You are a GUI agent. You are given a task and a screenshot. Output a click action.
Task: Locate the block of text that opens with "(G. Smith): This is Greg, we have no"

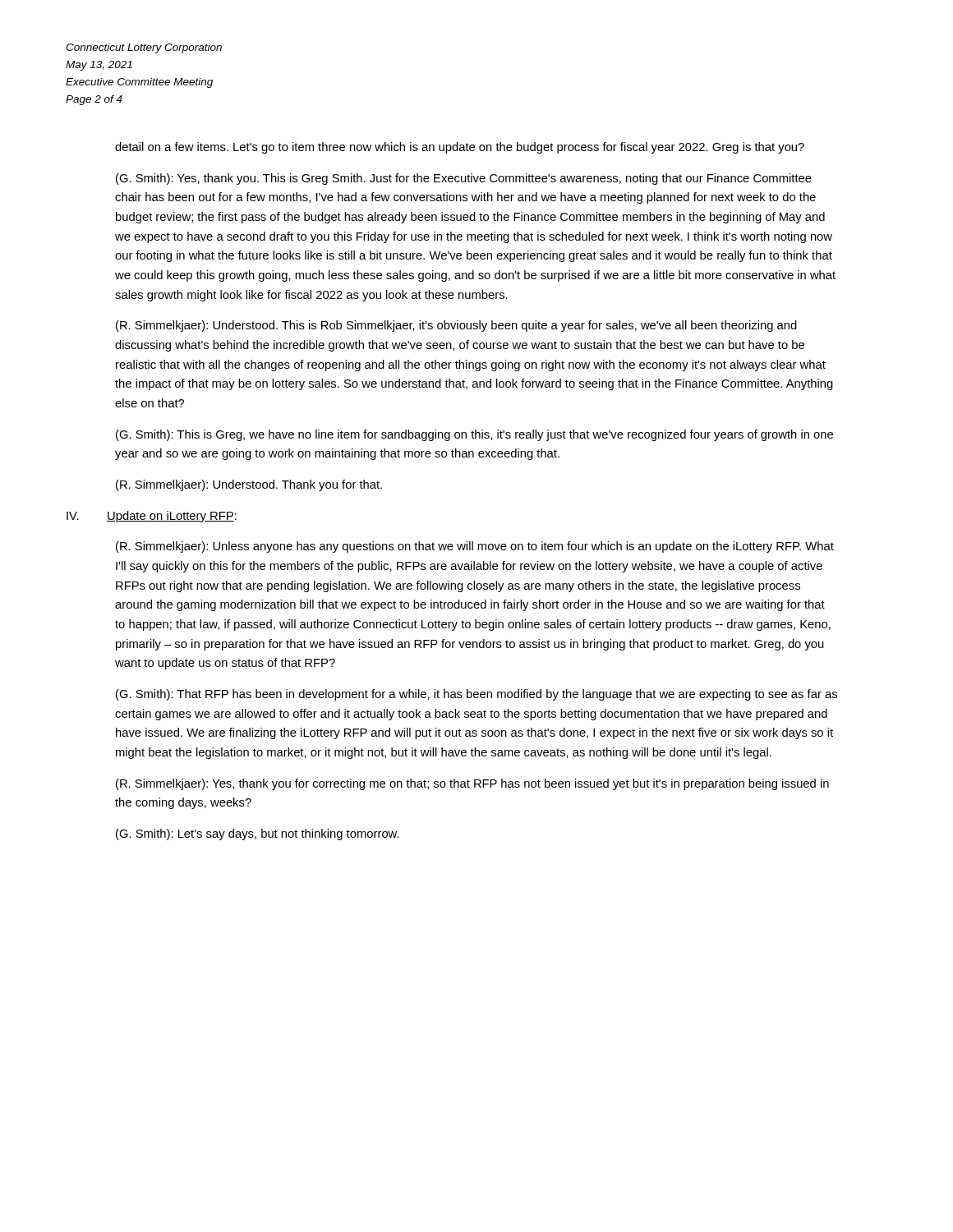(474, 444)
